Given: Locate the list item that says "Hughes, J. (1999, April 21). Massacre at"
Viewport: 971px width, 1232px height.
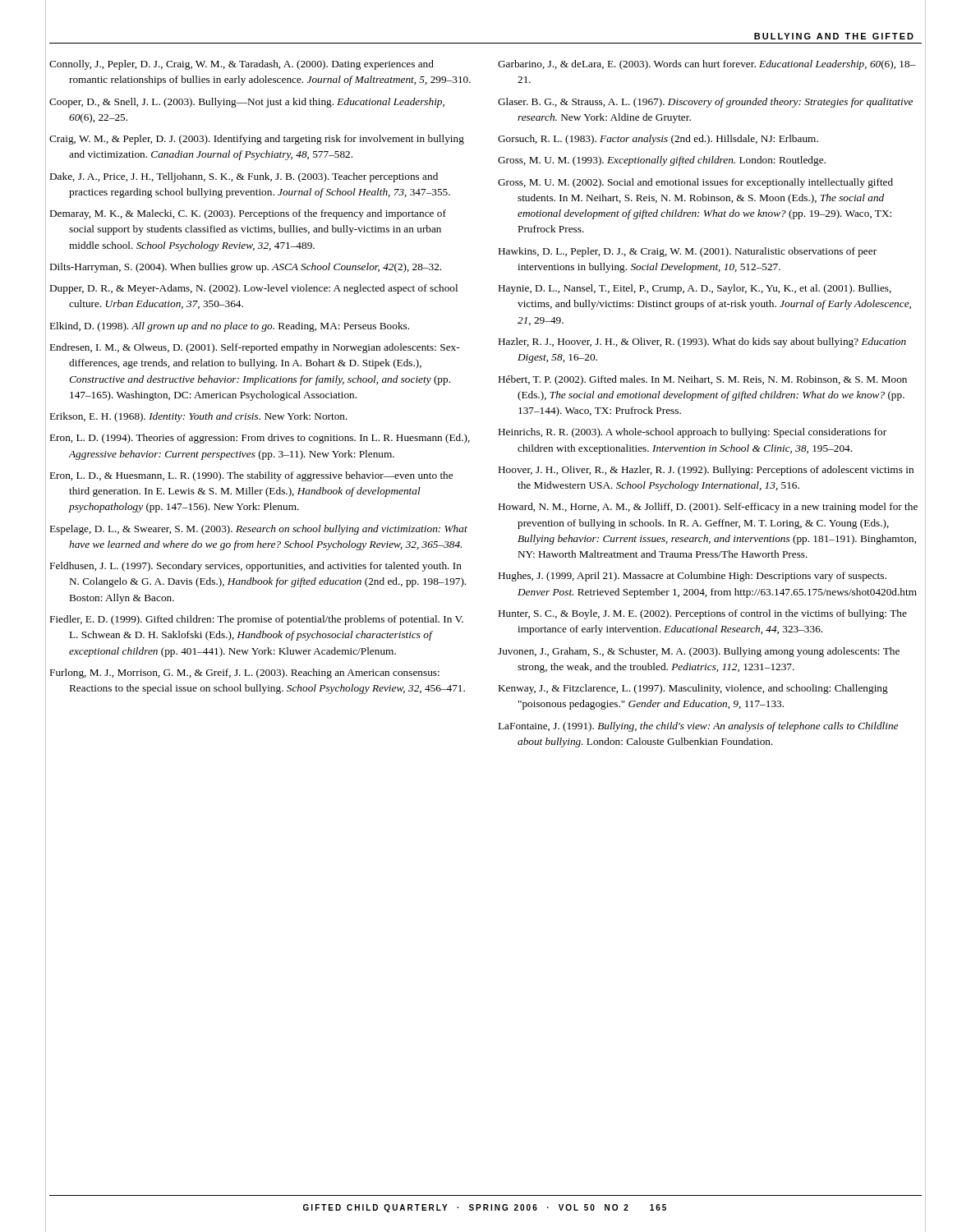Looking at the screenshot, I should 707,584.
